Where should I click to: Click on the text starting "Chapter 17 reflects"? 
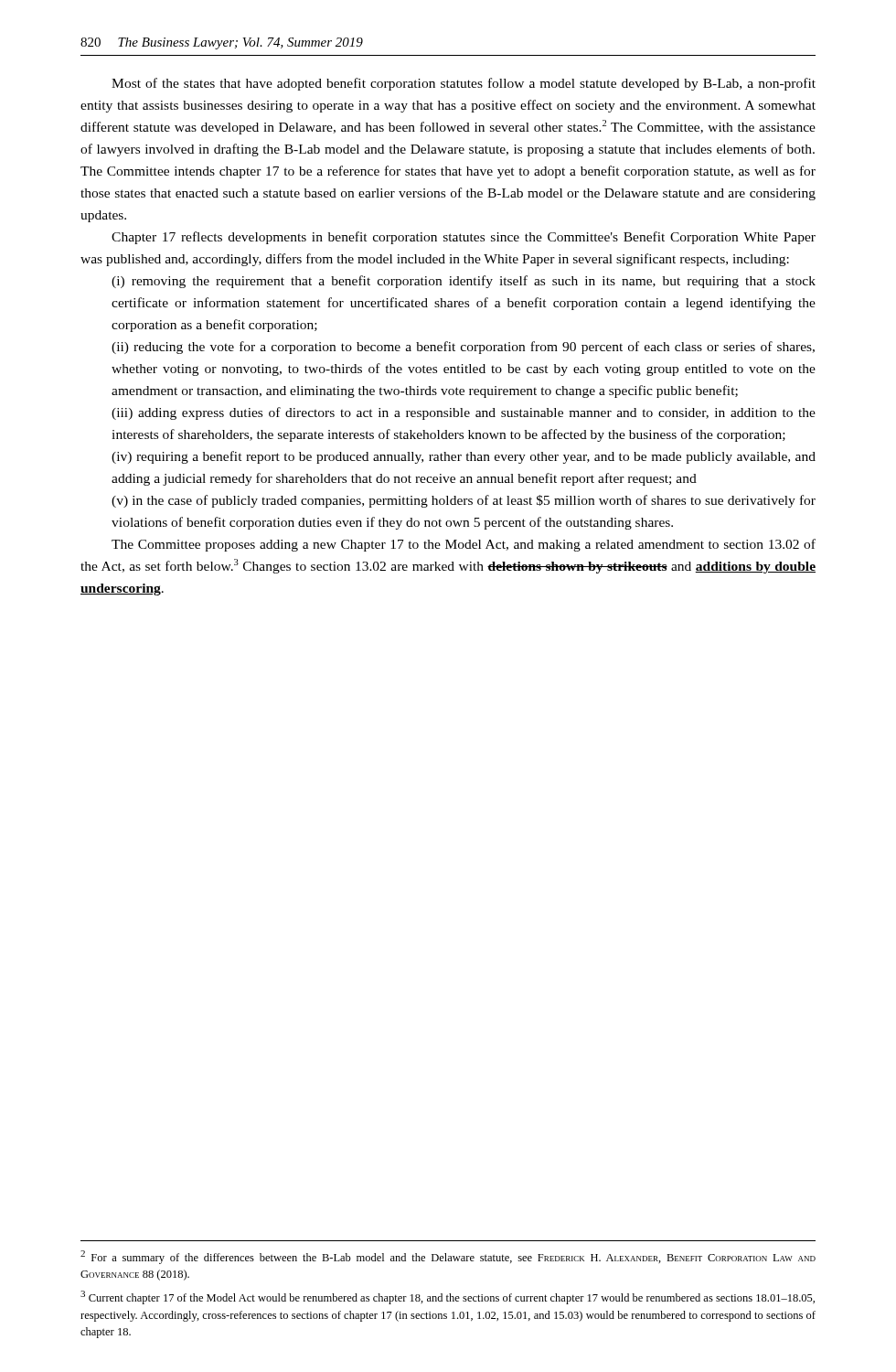[x=448, y=248]
